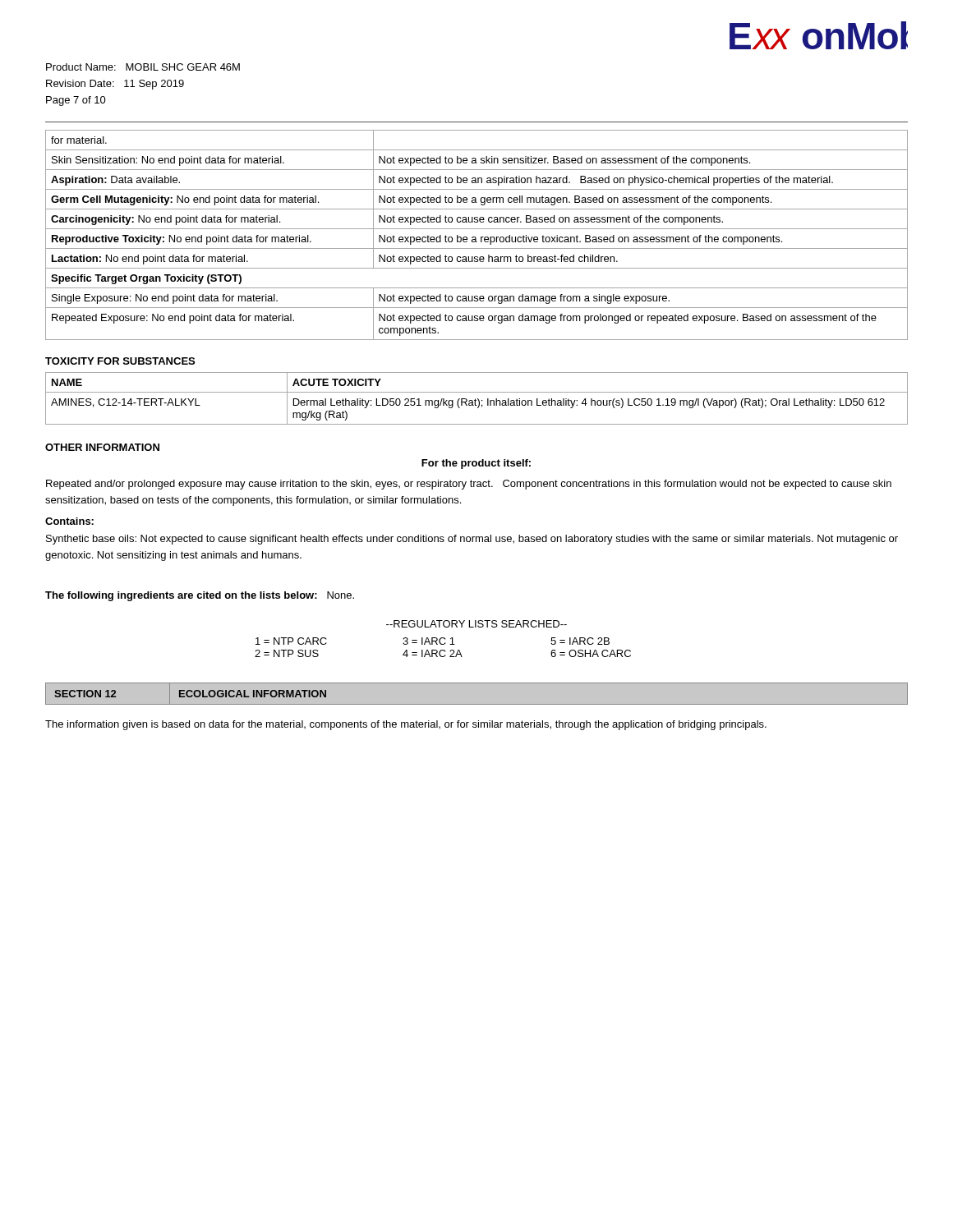Find the element starting "OTHER INFORMATION"
Image resolution: width=953 pixels, height=1232 pixels.
103,447
